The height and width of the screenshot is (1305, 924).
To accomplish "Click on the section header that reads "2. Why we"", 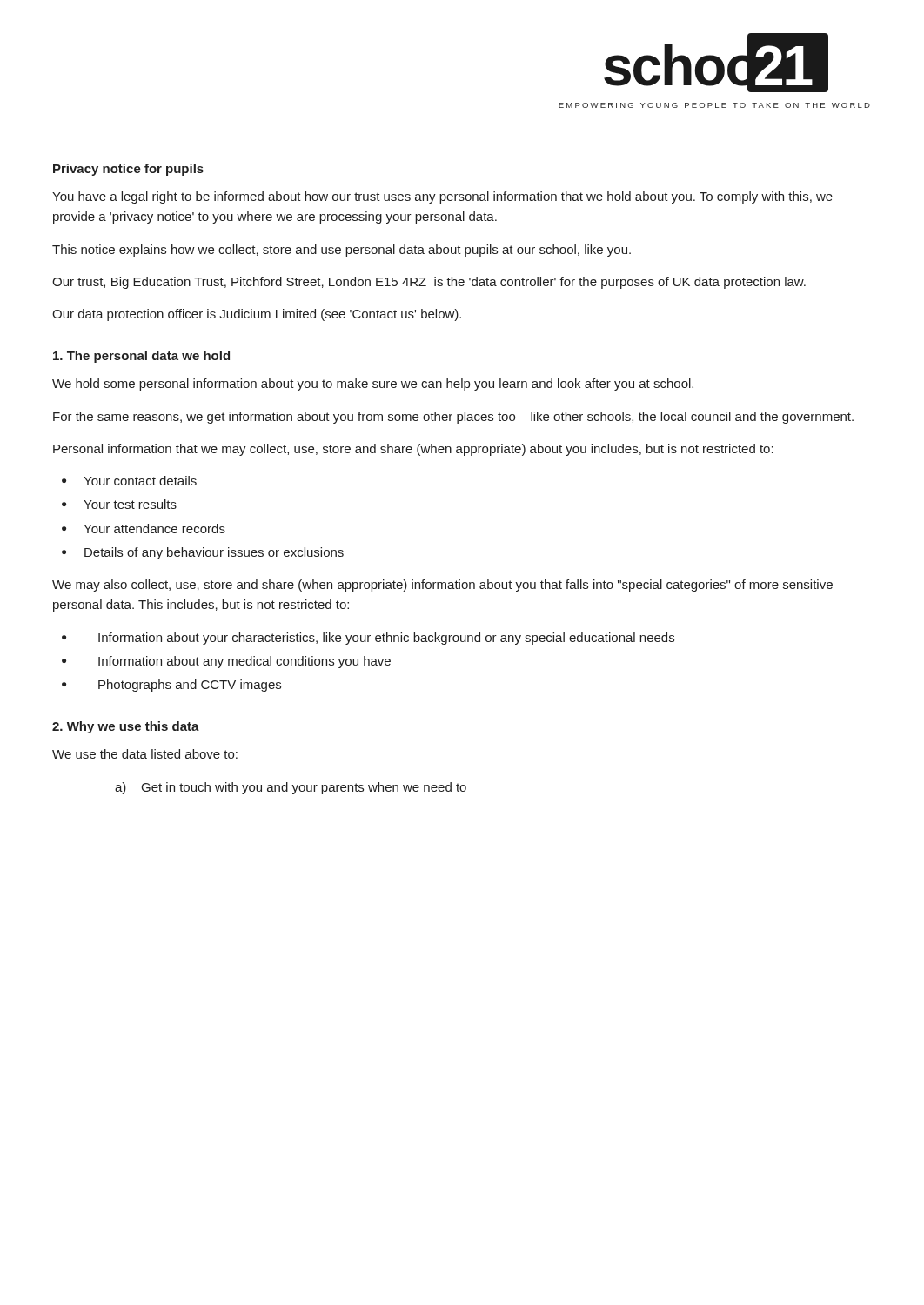I will [x=125, y=726].
